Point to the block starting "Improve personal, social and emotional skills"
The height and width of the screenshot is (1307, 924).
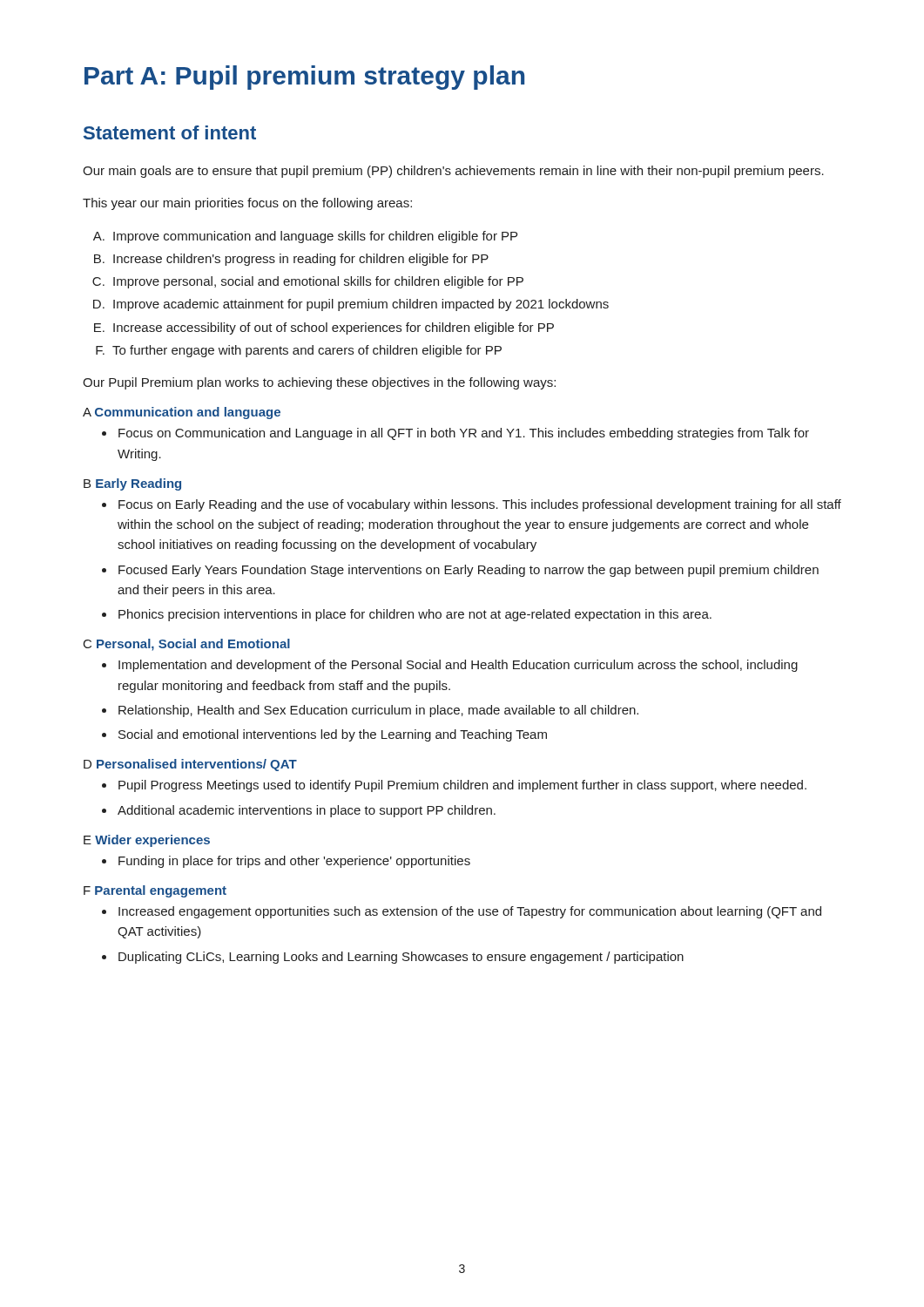click(318, 281)
